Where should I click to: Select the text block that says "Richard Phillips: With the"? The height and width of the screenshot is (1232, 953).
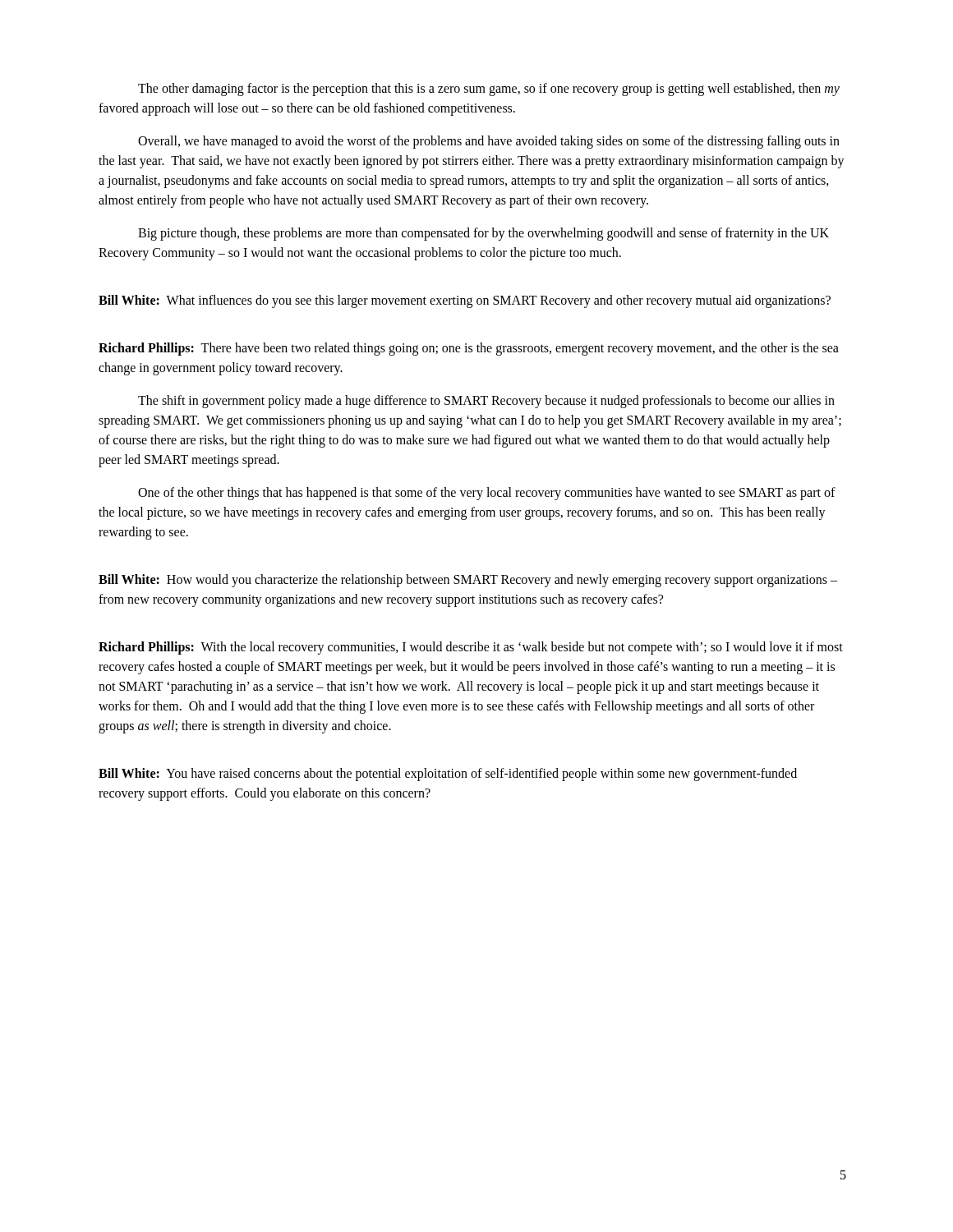[x=472, y=687]
